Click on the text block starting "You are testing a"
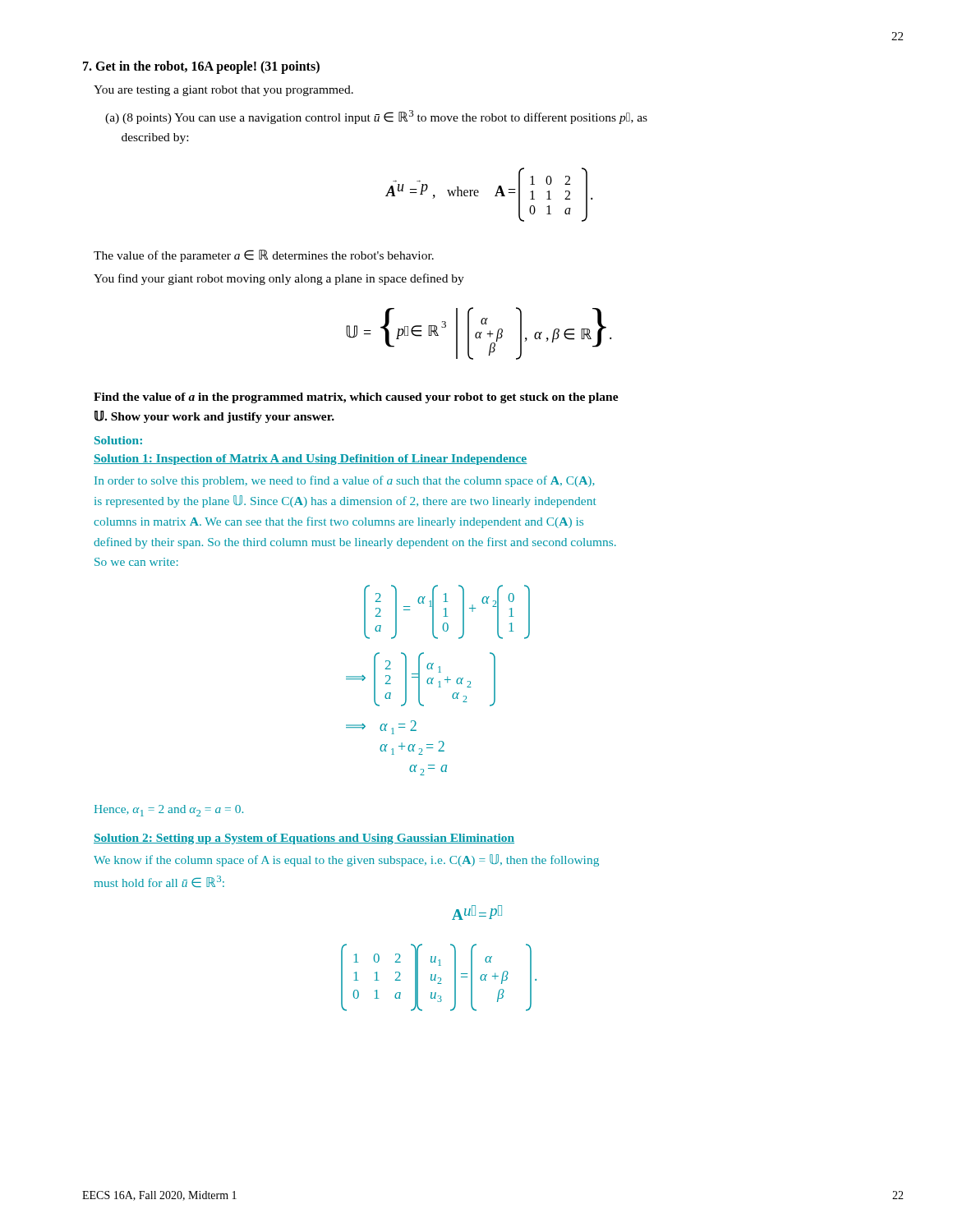953x1232 pixels. point(224,89)
